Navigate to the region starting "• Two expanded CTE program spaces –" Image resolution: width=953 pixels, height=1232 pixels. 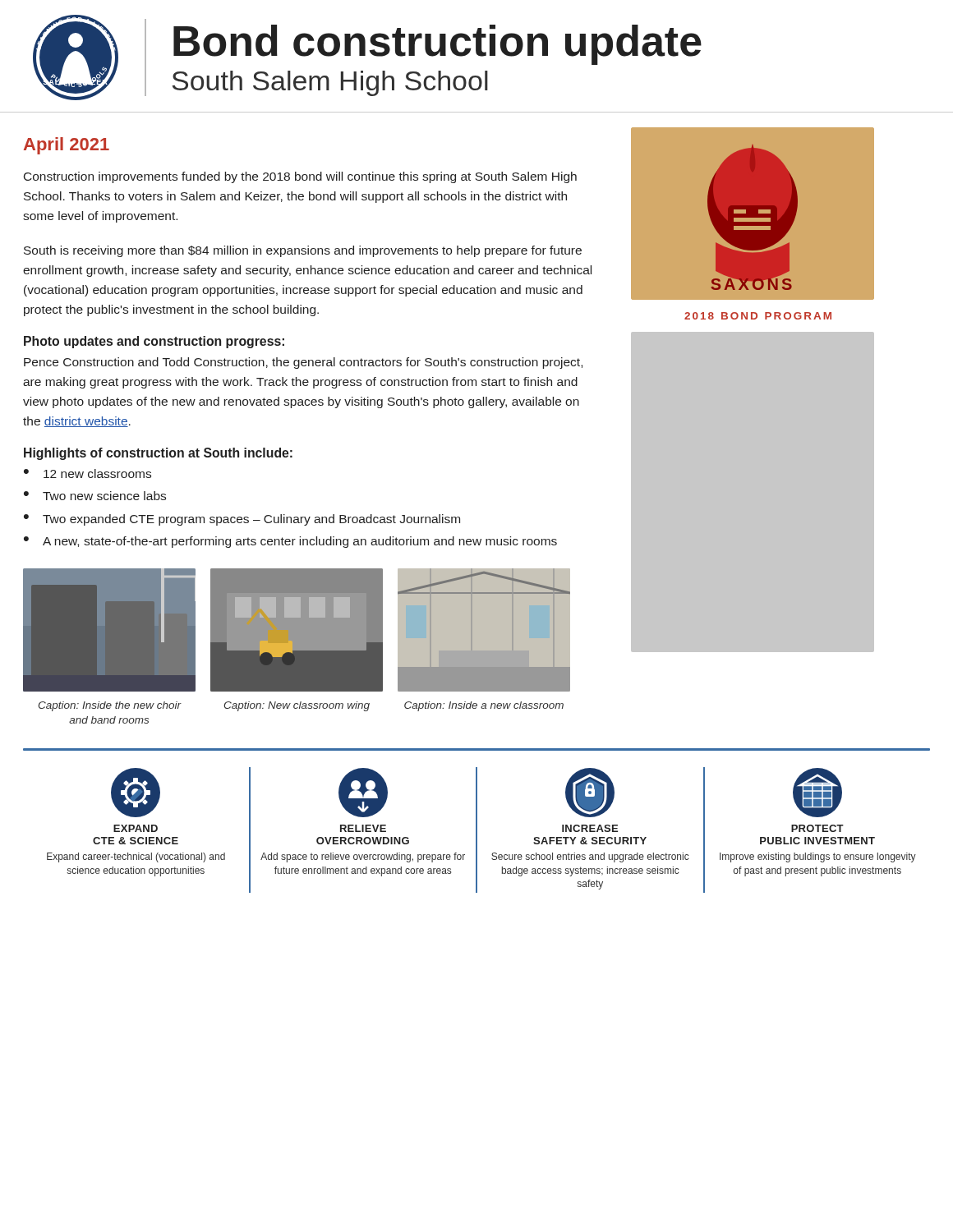pos(242,518)
